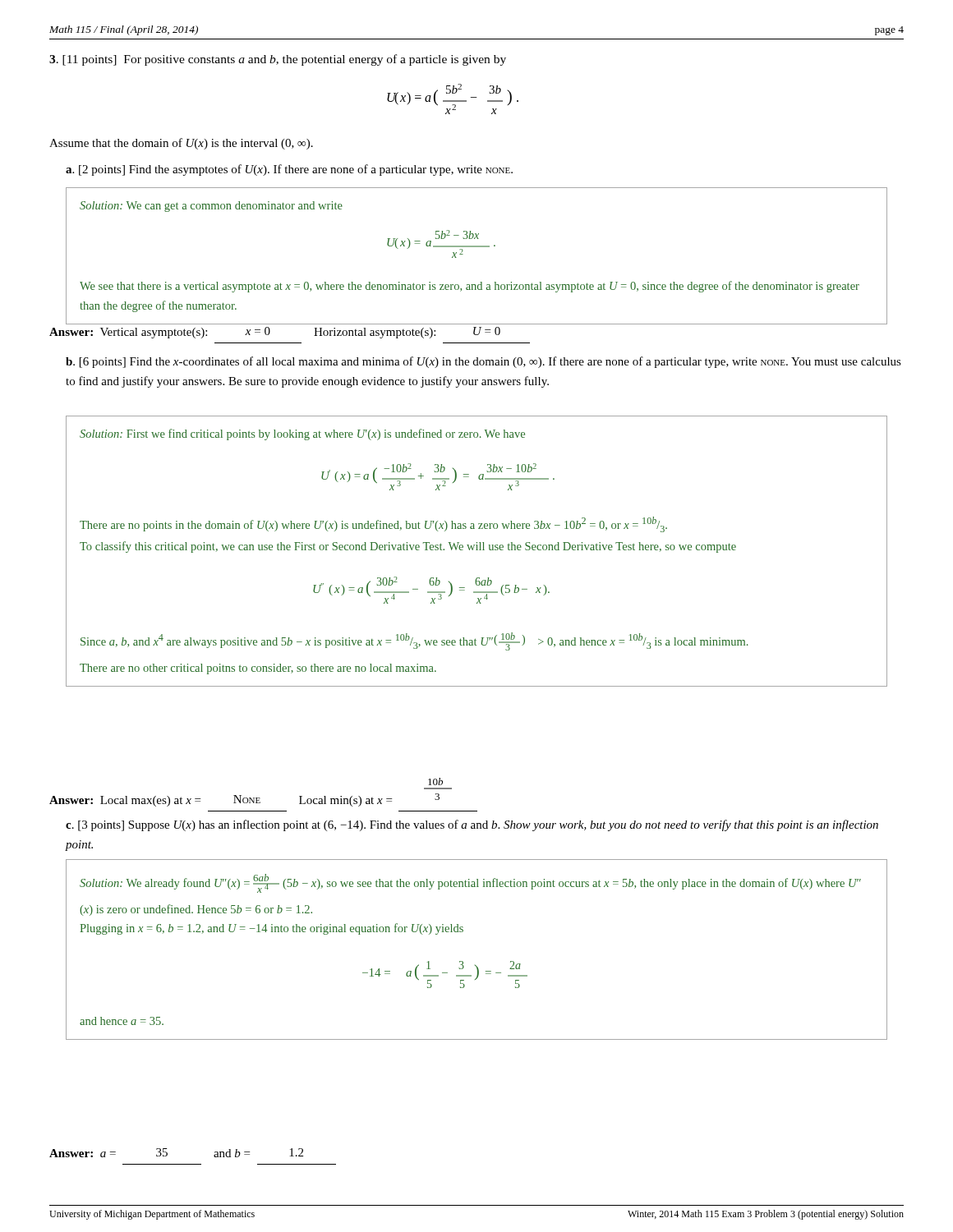Point to the block beginning "Assume that the domain of U(x)"
This screenshot has height=1232, width=953.
click(x=181, y=143)
